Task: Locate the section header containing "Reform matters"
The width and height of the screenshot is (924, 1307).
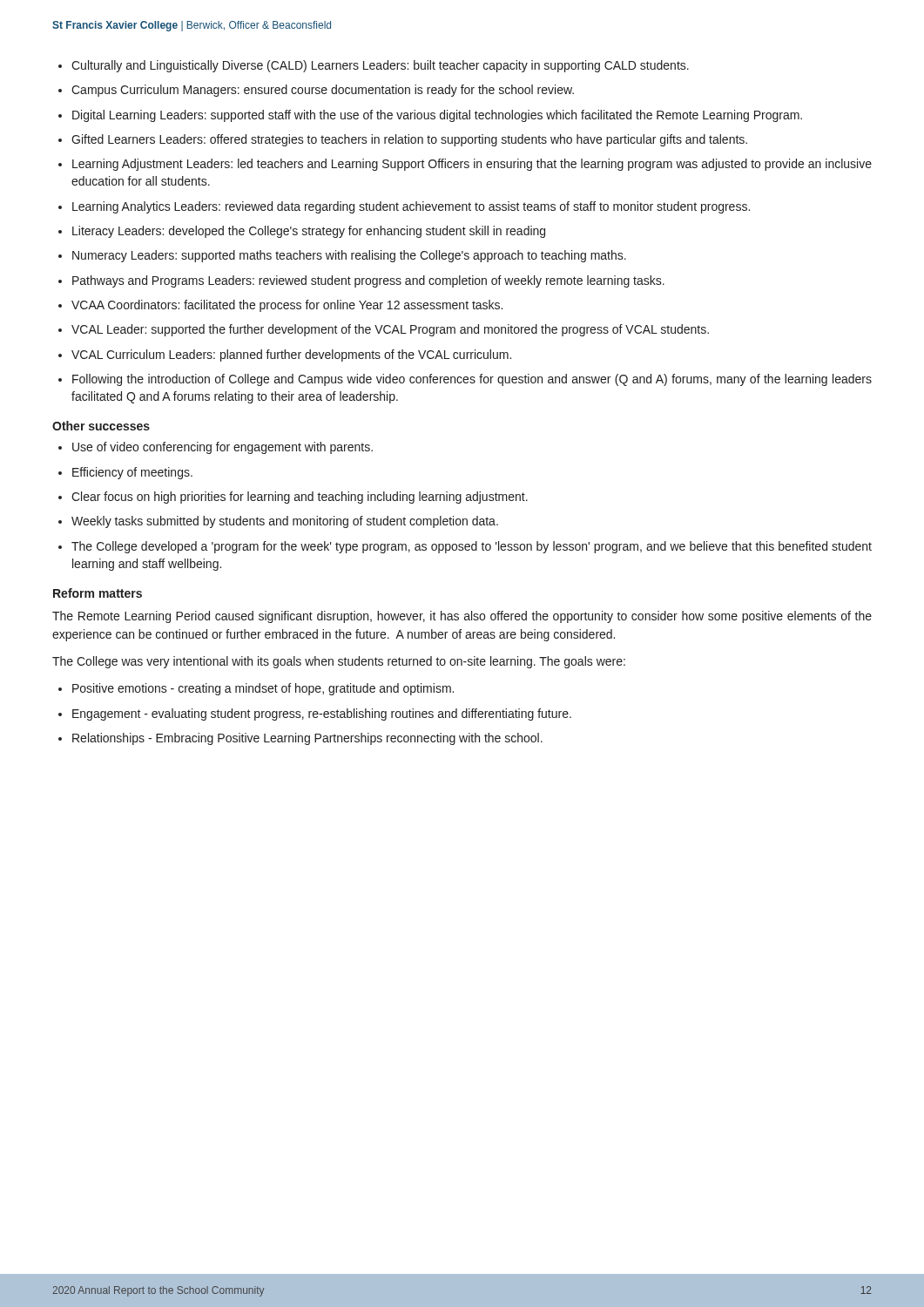Action: [x=97, y=594]
